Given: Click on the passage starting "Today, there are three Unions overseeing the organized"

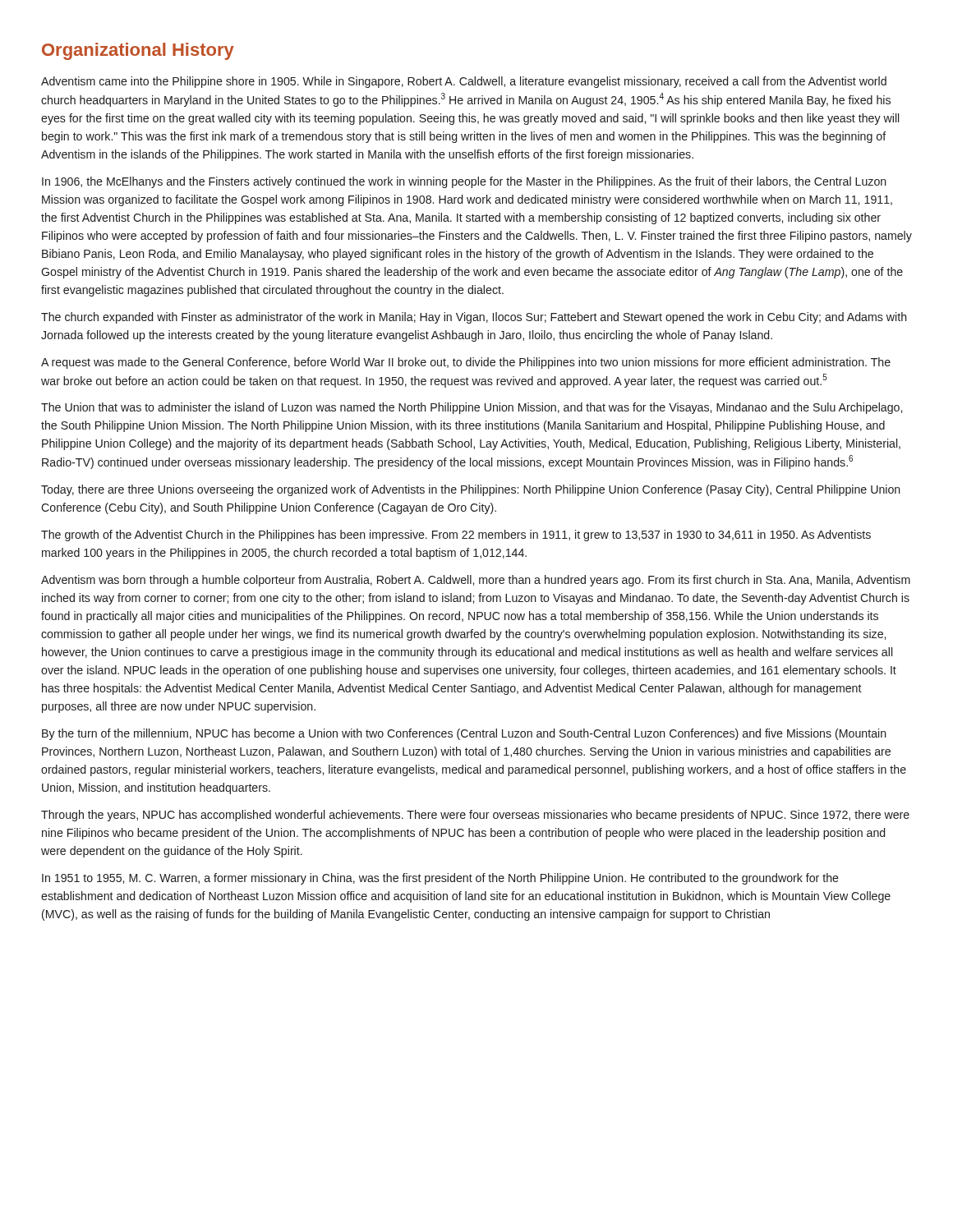Looking at the screenshot, I should [476, 499].
